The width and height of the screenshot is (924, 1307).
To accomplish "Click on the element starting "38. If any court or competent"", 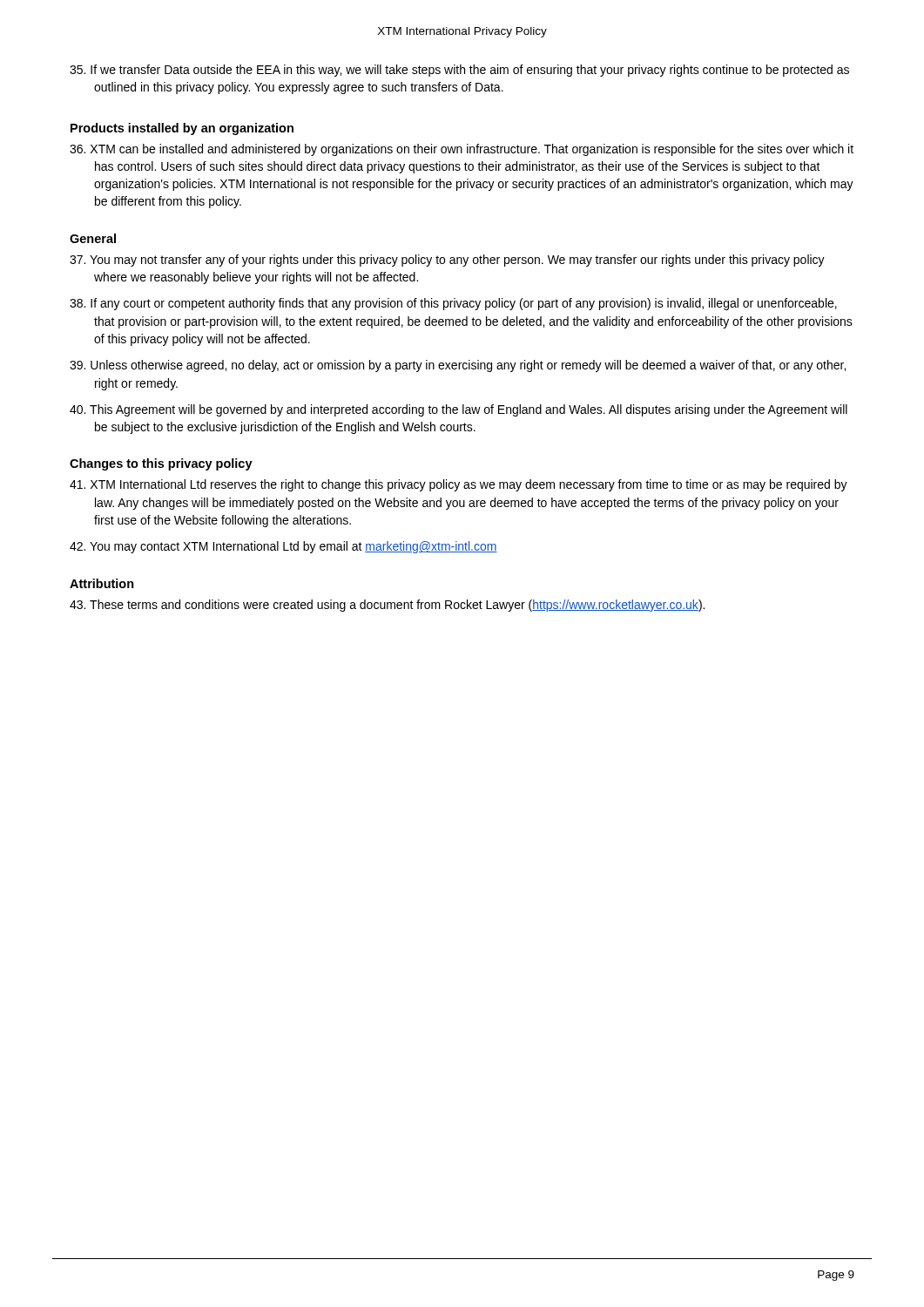I will point(461,321).
